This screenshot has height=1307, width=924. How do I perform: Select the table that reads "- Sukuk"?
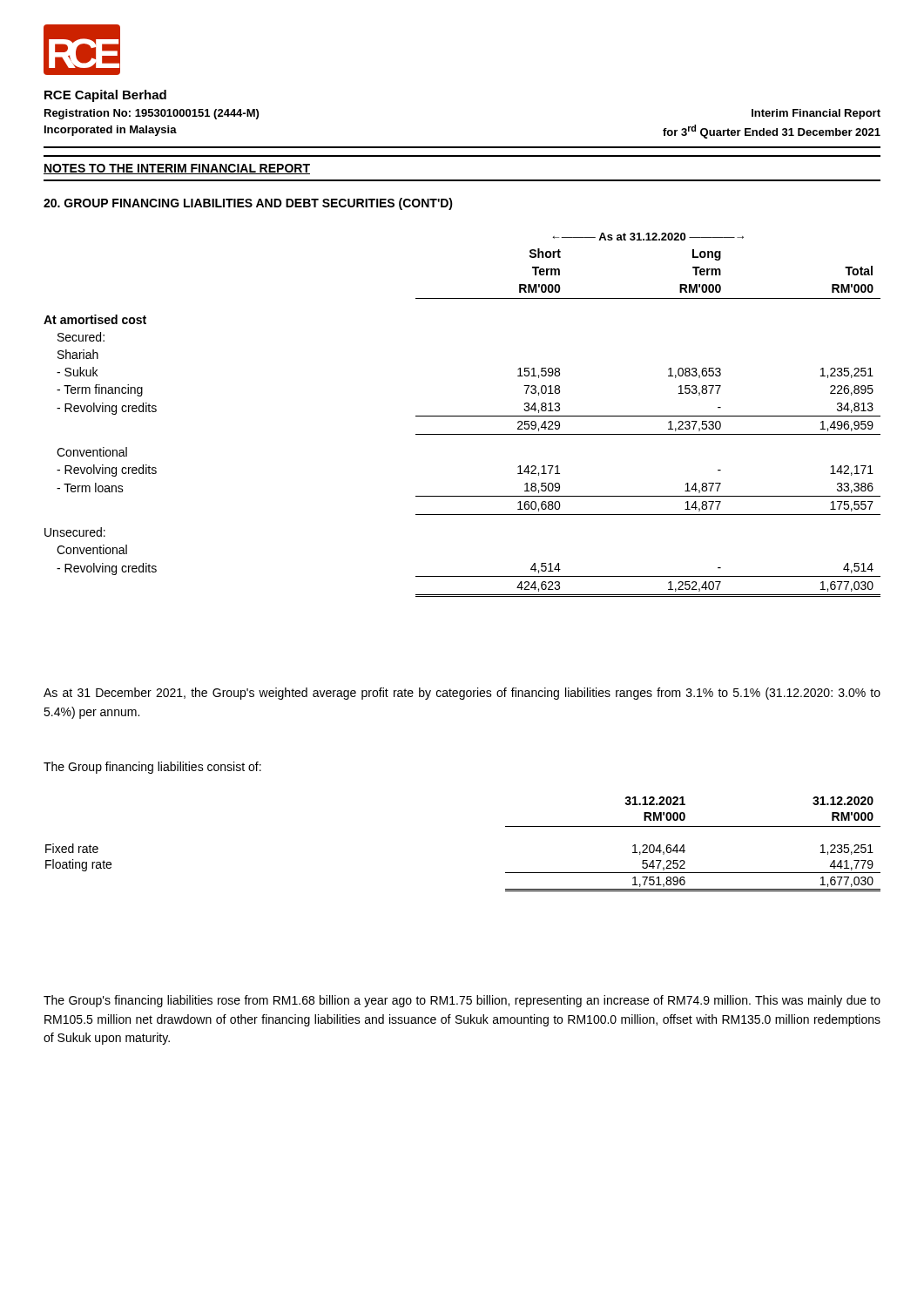tap(462, 413)
